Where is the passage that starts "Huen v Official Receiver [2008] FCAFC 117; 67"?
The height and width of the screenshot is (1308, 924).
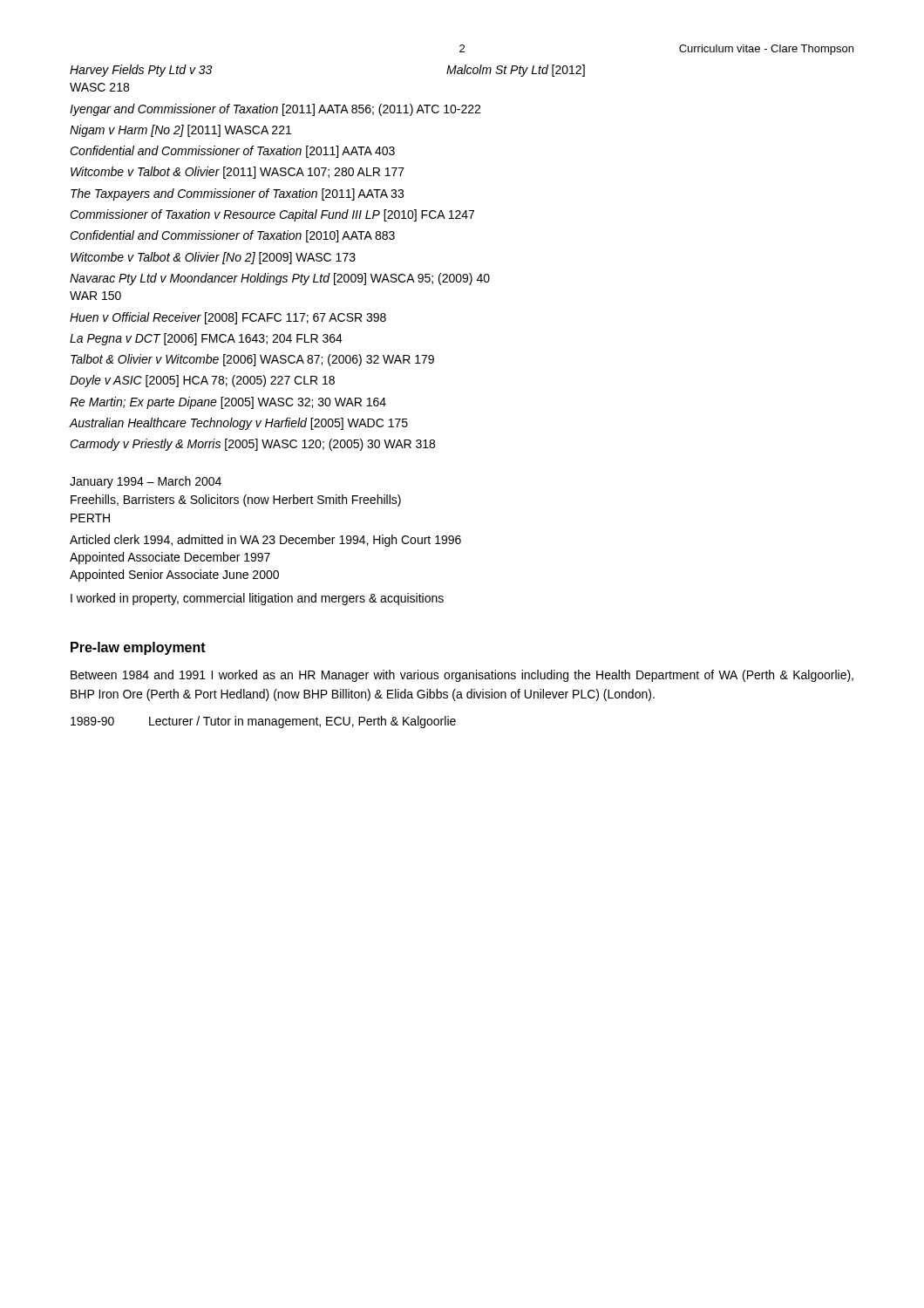coord(228,317)
